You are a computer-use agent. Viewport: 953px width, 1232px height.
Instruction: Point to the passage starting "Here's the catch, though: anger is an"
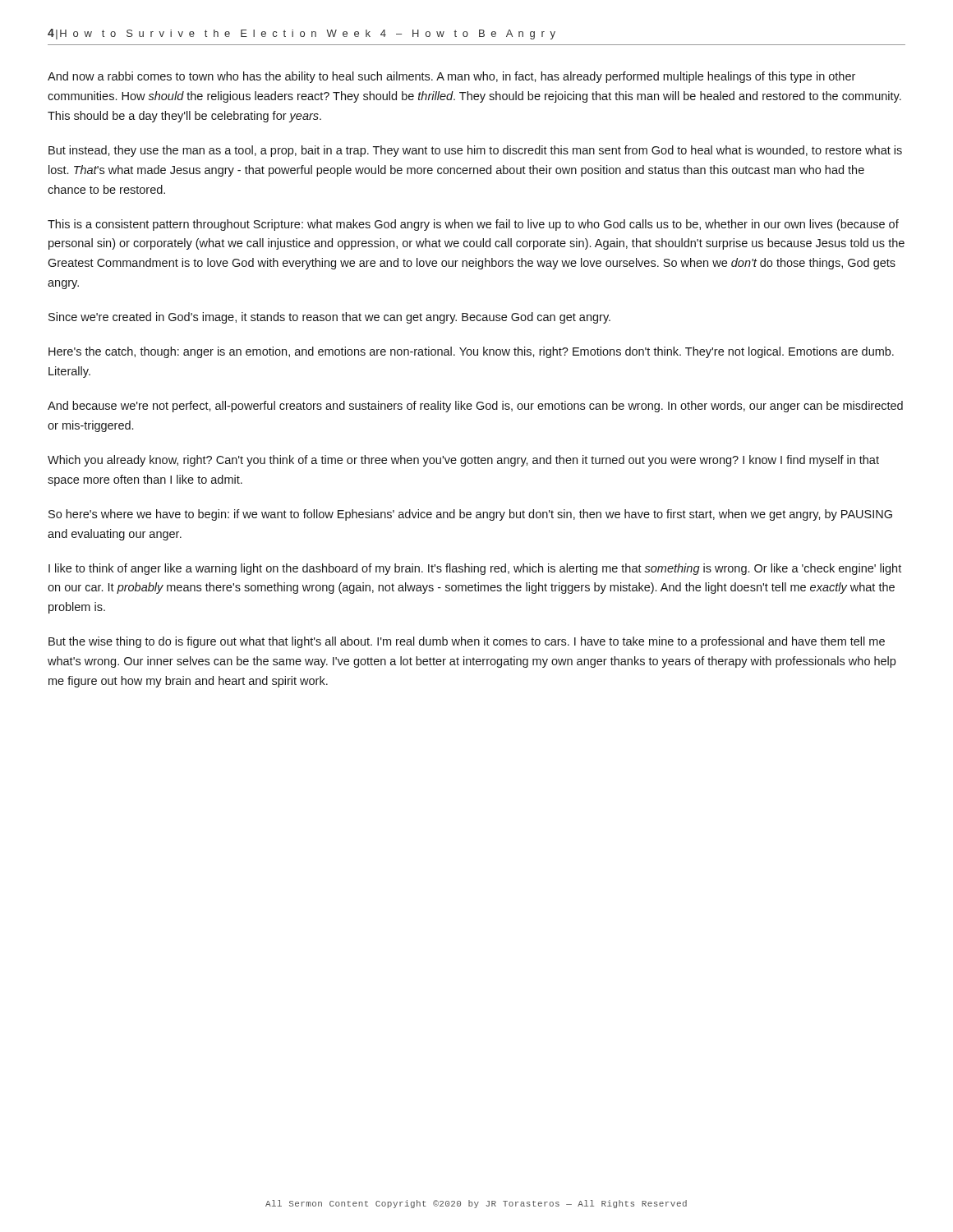[x=471, y=361]
